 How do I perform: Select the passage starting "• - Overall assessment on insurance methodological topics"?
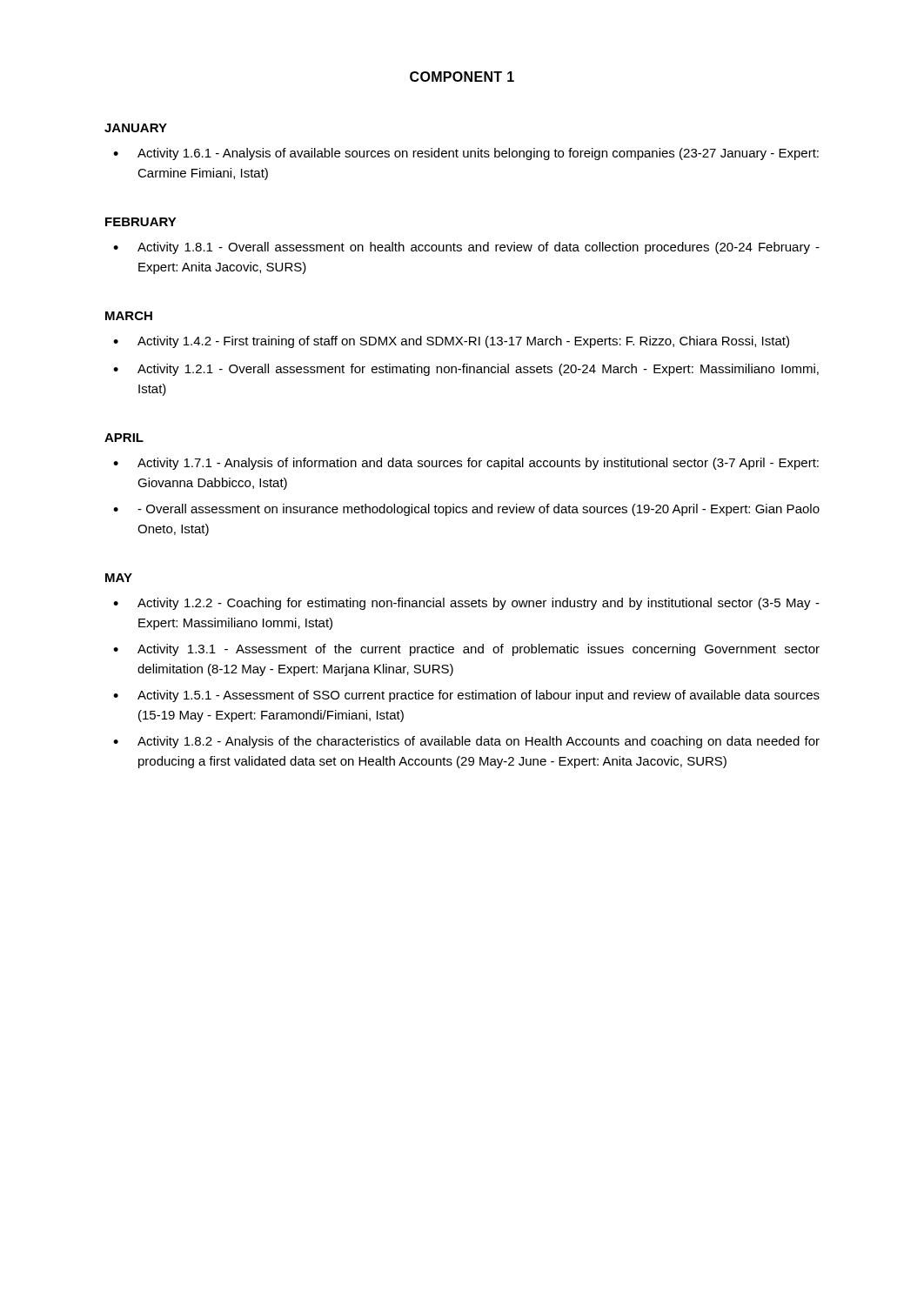coord(466,519)
